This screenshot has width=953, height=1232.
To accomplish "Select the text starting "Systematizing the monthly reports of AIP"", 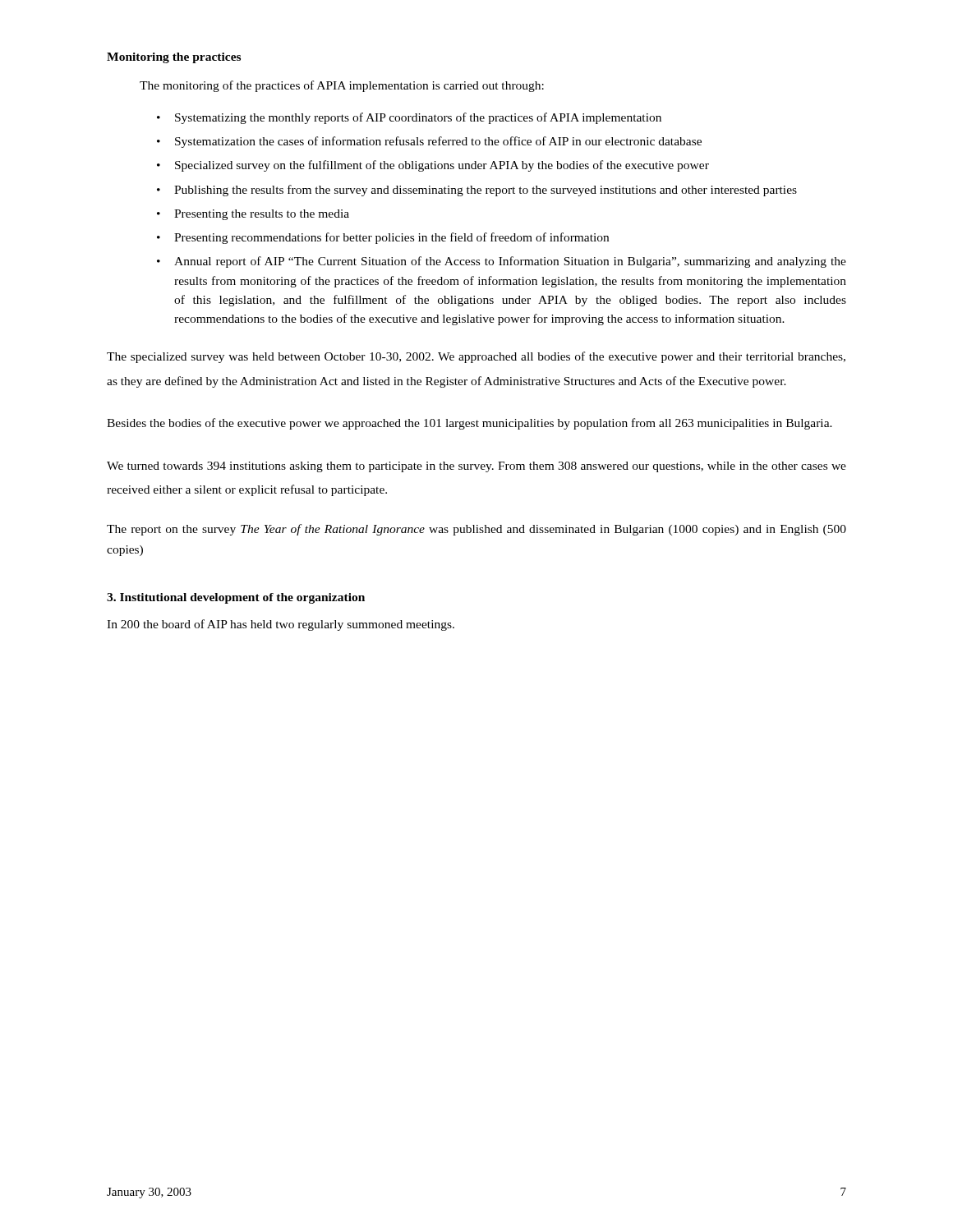I will [x=418, y=117].
